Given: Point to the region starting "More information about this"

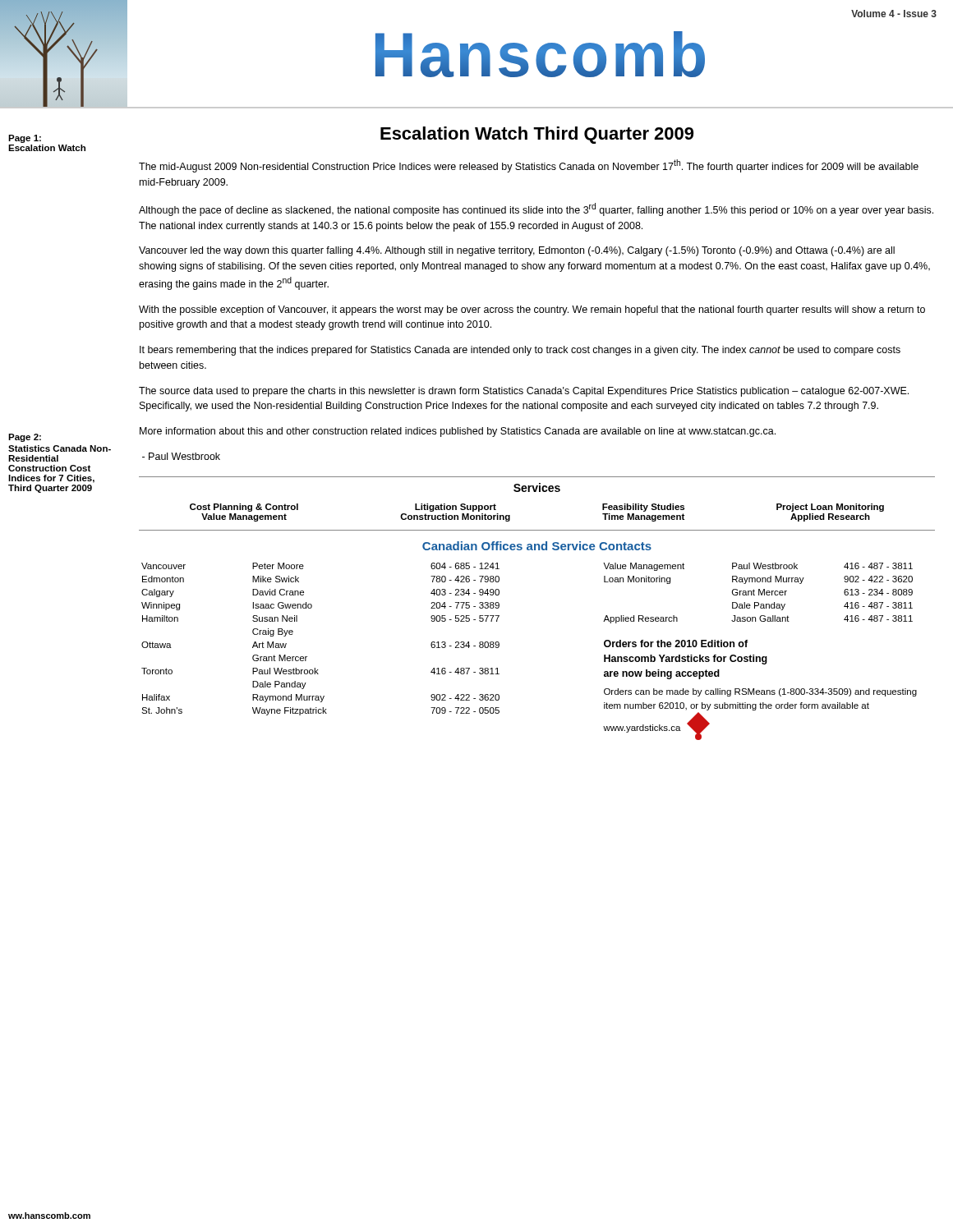Looking at the screenshot, I should click(x=458, y=431).
